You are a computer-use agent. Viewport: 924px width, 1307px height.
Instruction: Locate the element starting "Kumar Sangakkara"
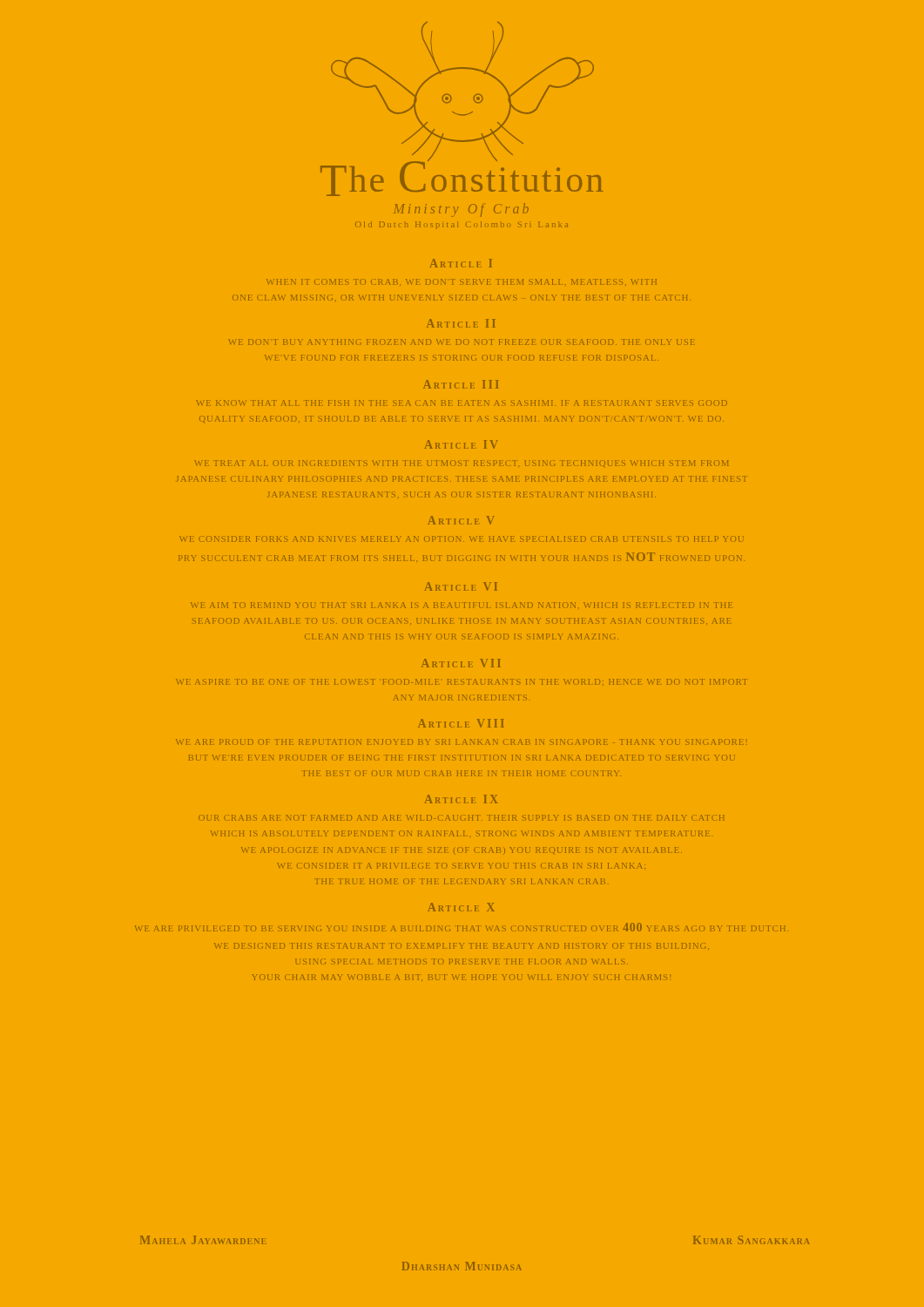tap(752, 1240)
